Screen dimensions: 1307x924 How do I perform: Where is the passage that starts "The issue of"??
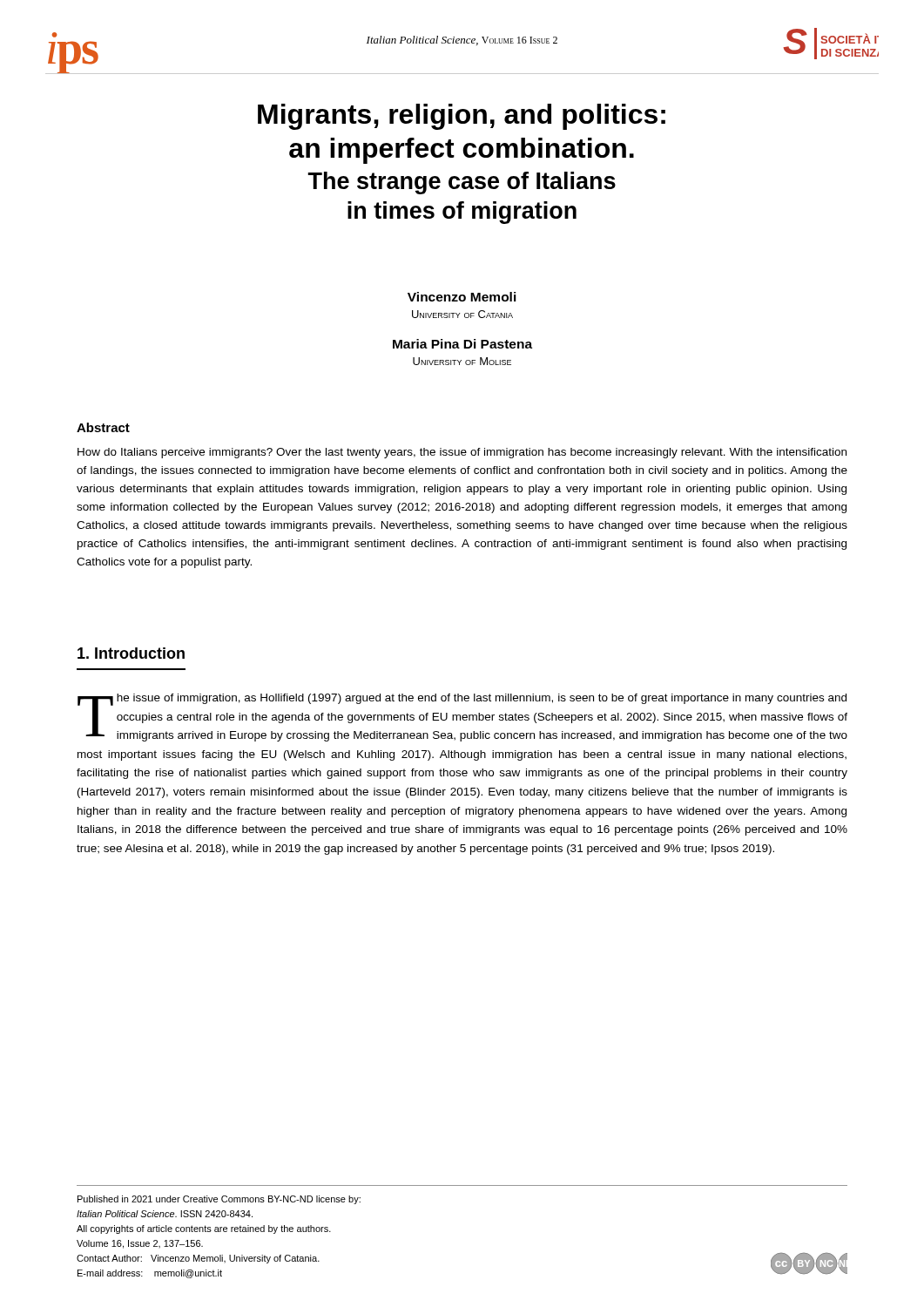(x=462, y=773)
